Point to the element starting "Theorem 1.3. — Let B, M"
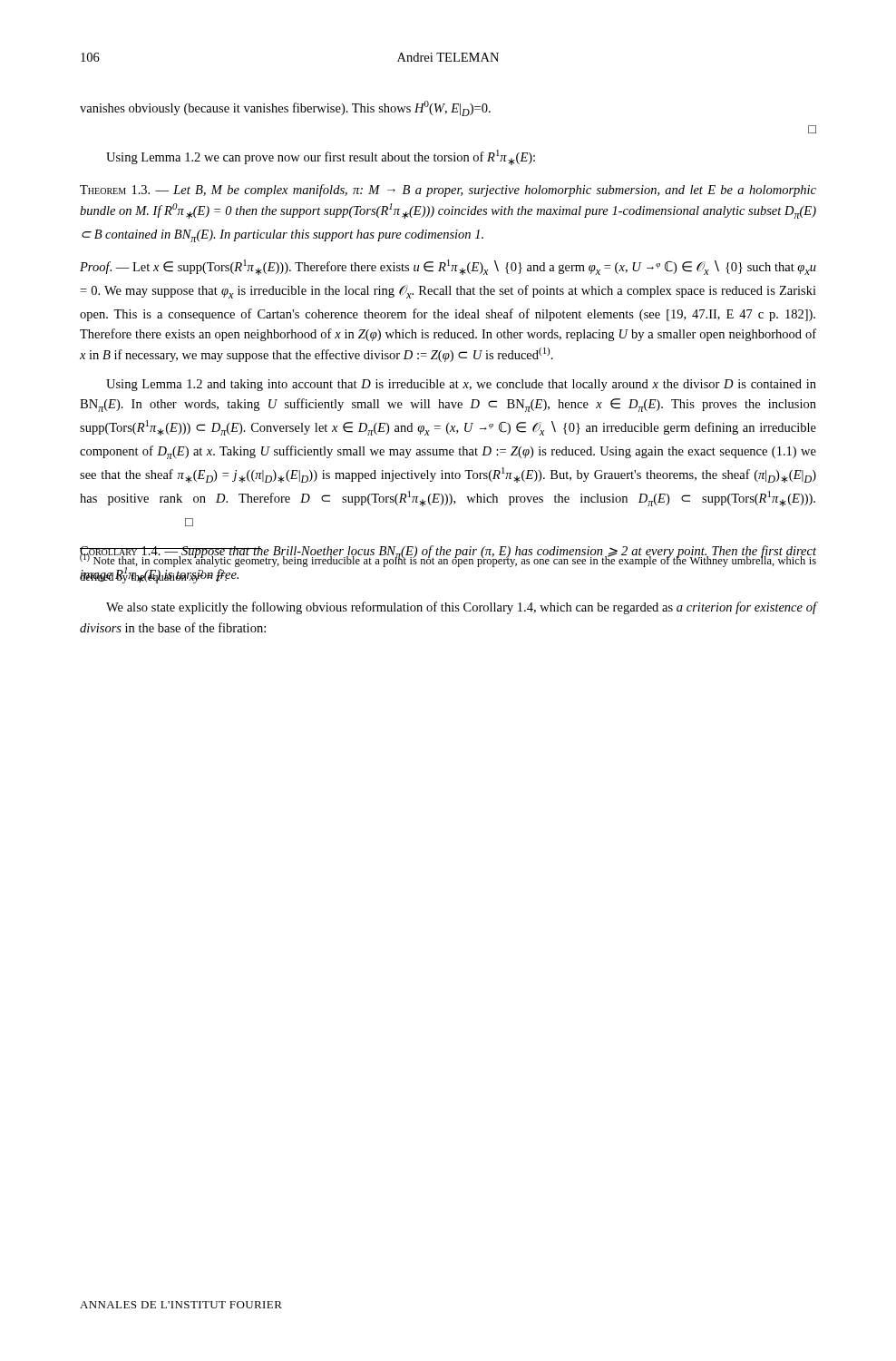896x1361 pixels. [448, 214]
